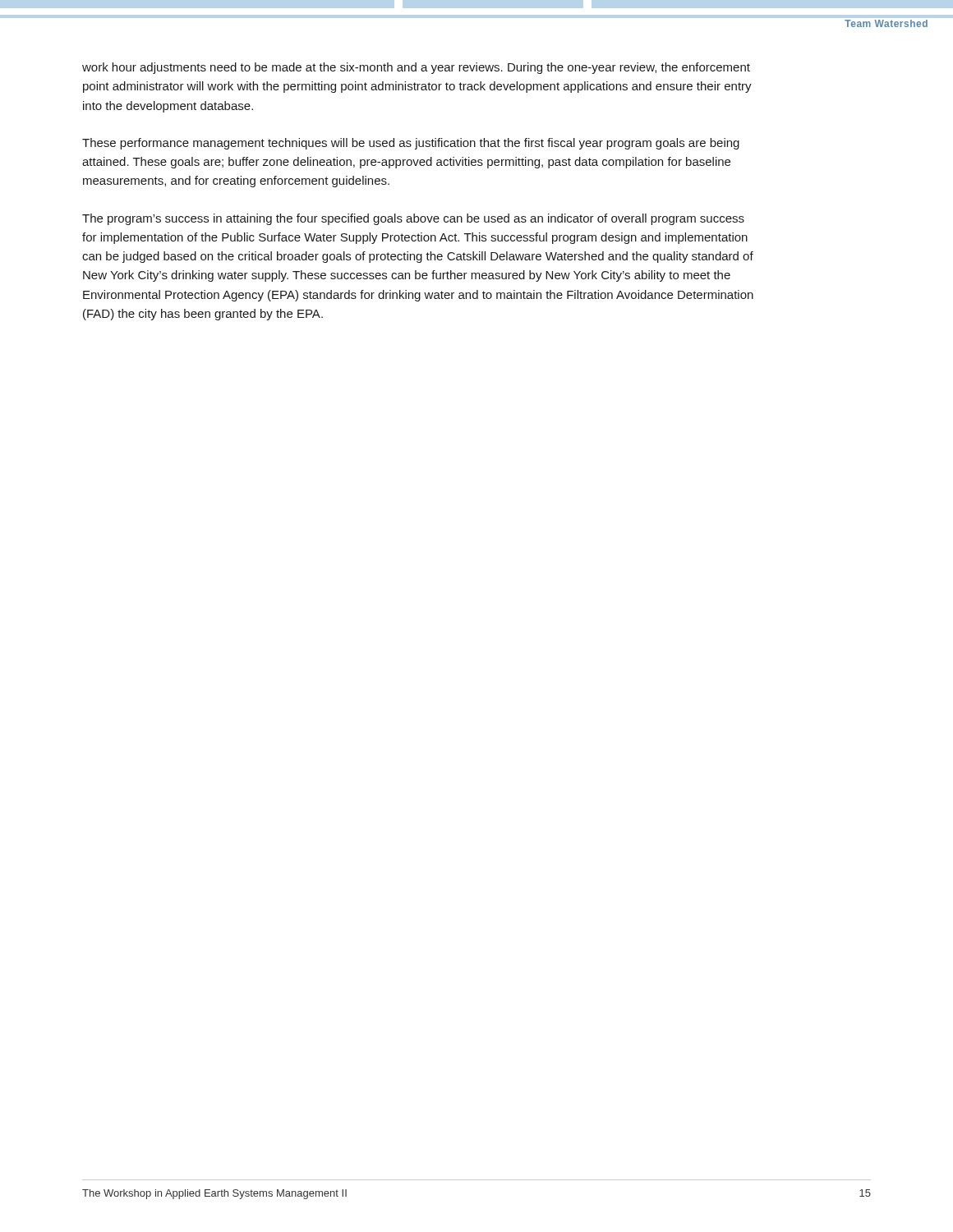Find the text block that reads "work hour adjustments"
The width and height of the screenshot is (953, 1232).
417,86
